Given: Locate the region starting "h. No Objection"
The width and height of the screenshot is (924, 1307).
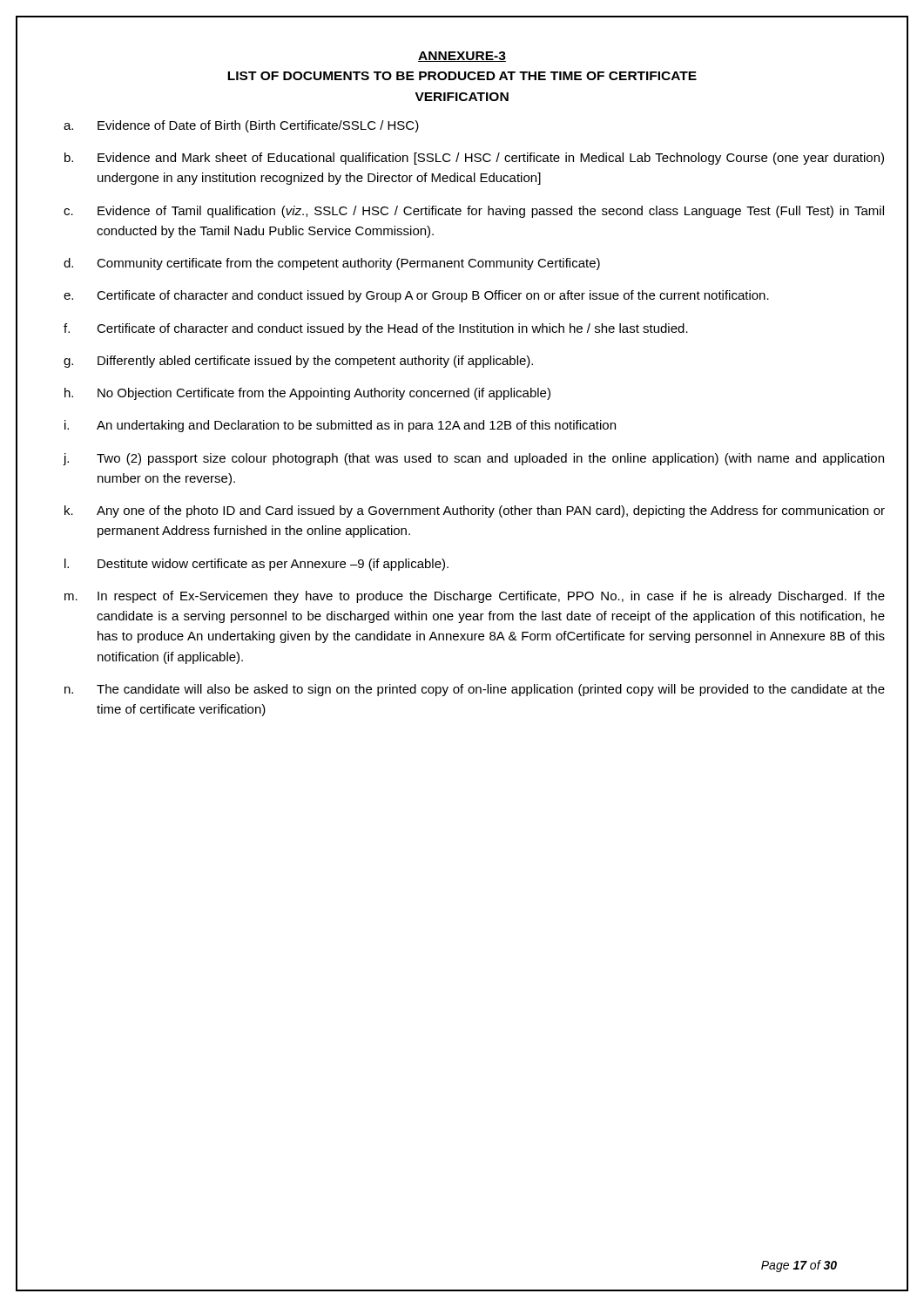Looking at the screenshot, I should pyautogui.click(x=462, y=393).
